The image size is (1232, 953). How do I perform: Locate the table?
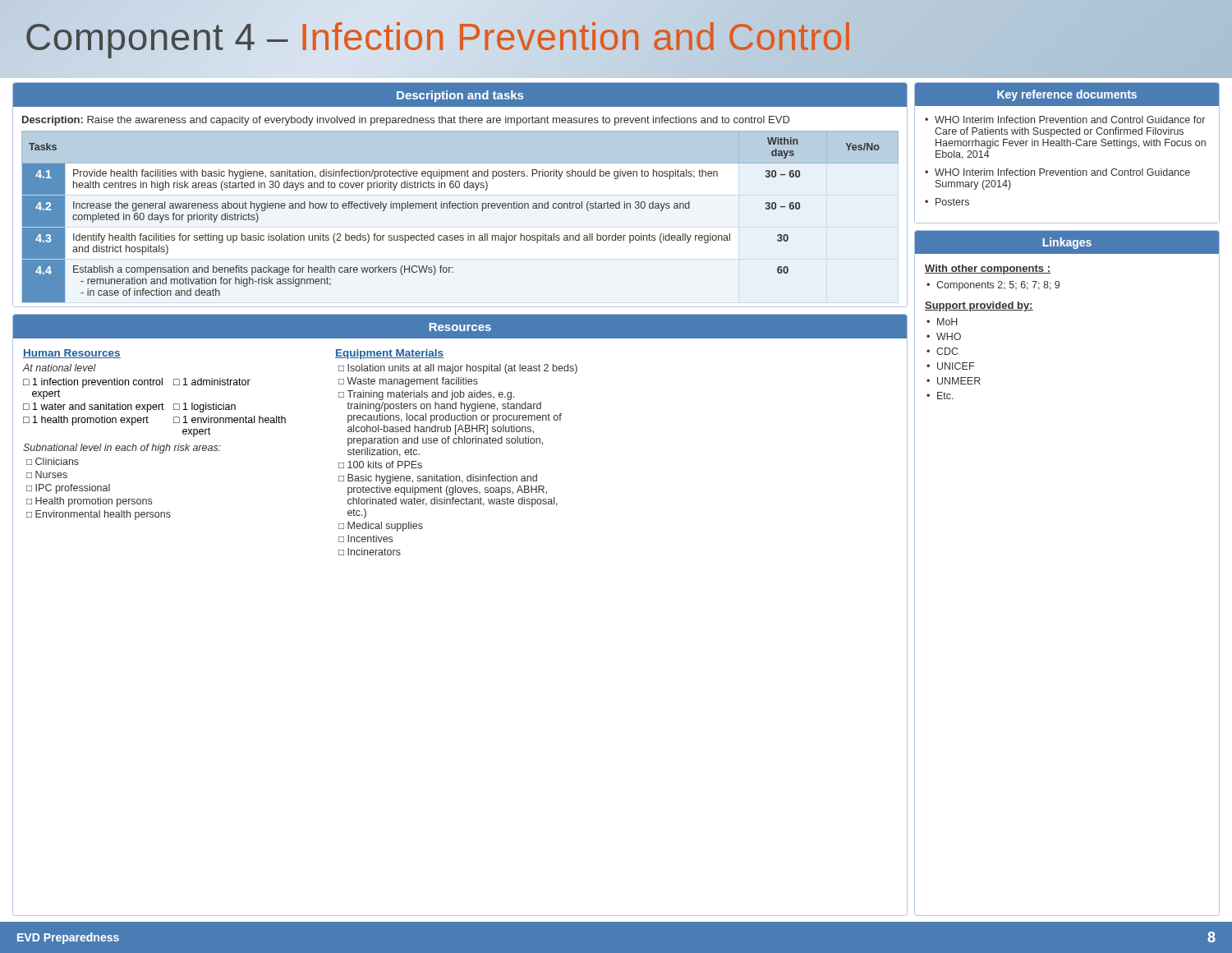(460, 195)
